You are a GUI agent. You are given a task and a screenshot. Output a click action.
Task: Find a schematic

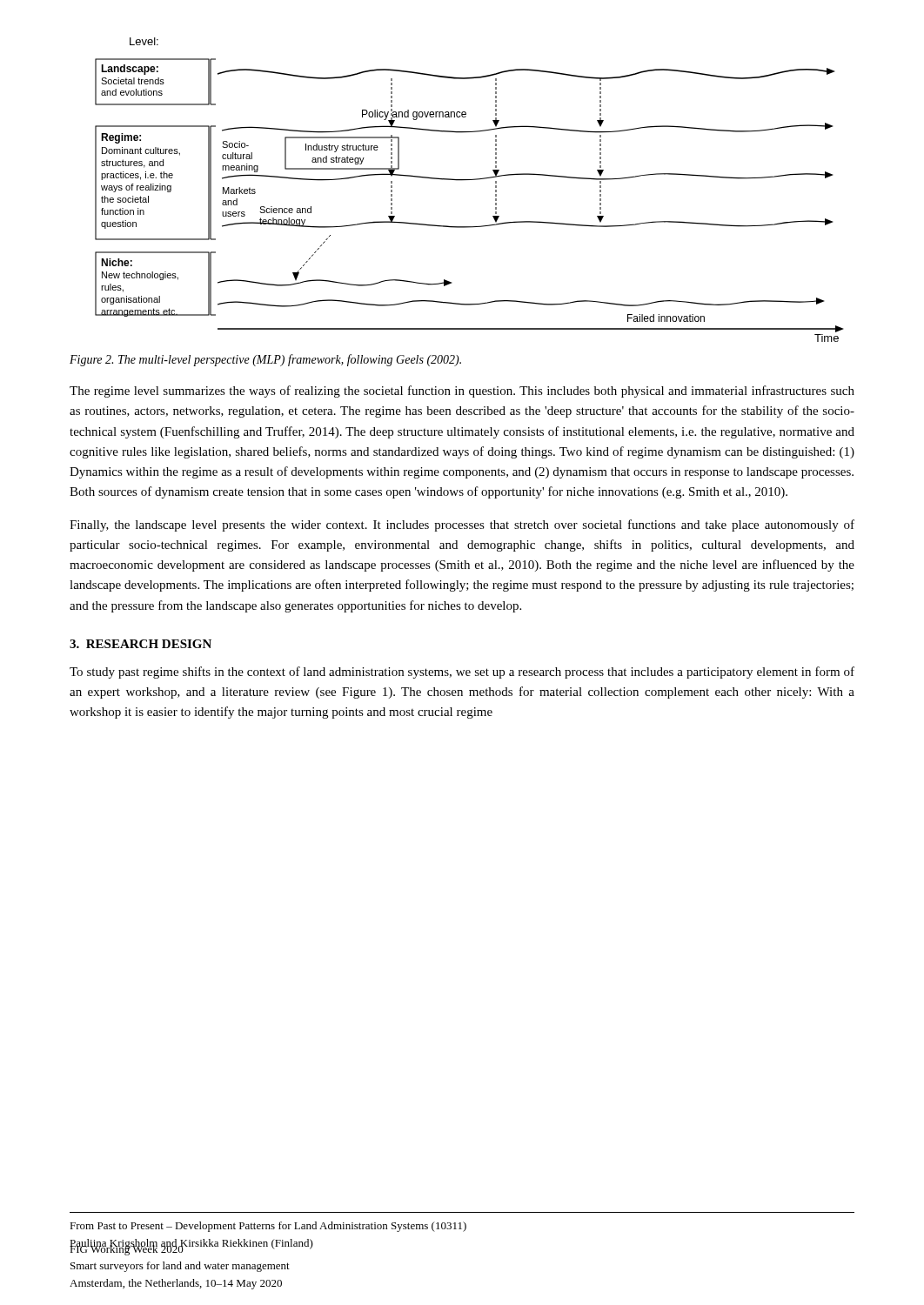(x=462, y=187)
